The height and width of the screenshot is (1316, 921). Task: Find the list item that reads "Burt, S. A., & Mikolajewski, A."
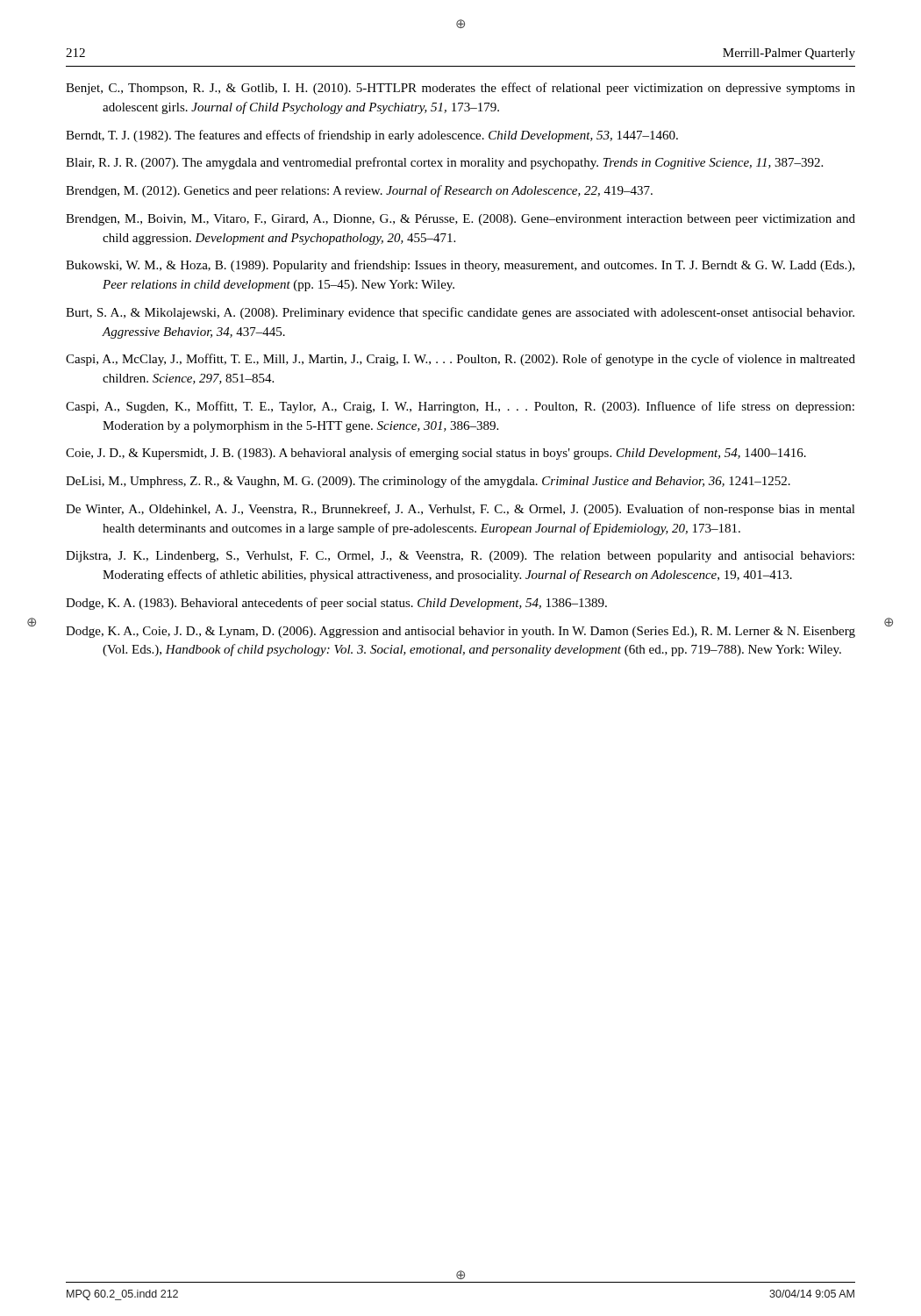pos(460,322)
